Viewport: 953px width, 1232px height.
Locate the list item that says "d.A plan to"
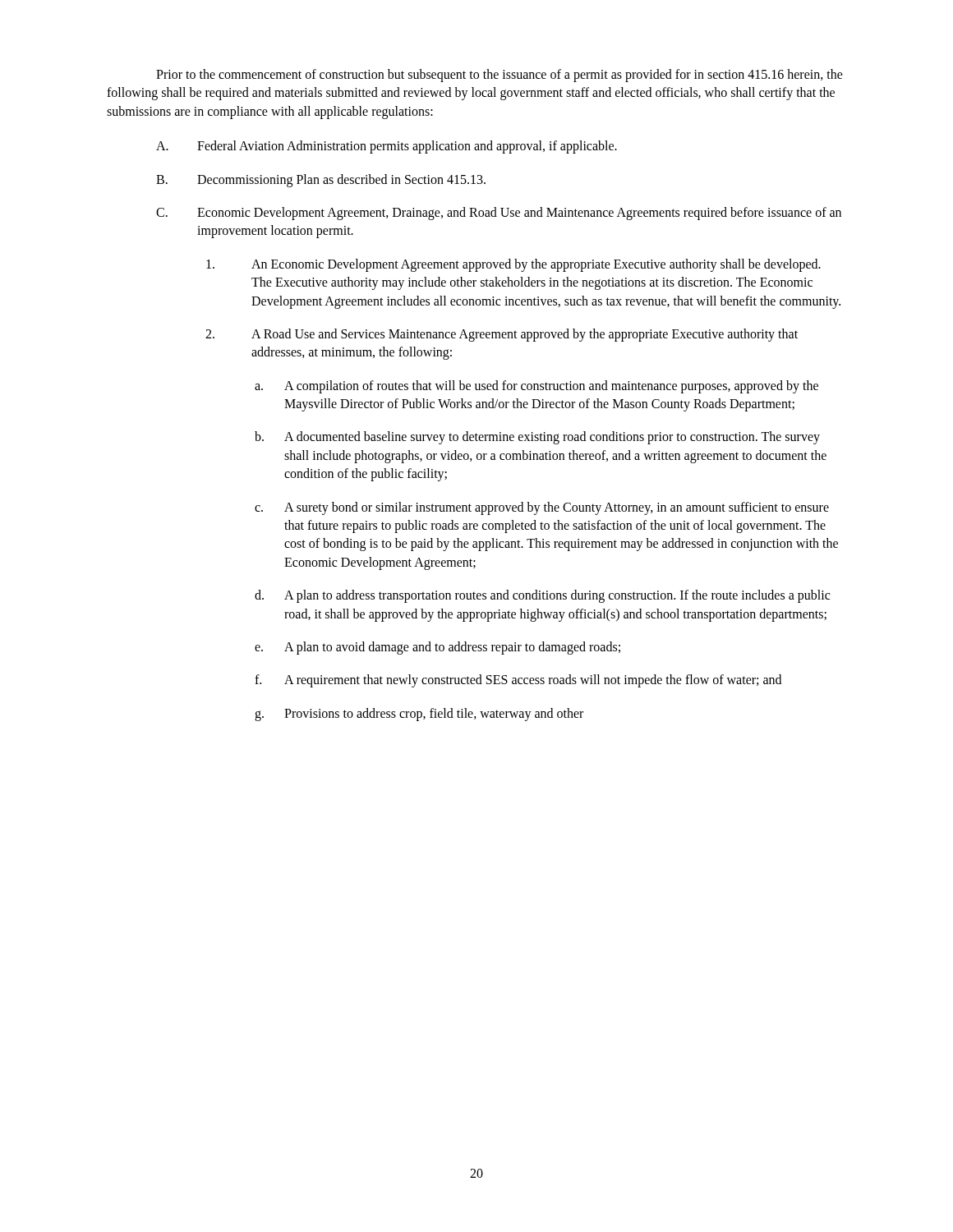pyautogui.click(x=549, y=605)
